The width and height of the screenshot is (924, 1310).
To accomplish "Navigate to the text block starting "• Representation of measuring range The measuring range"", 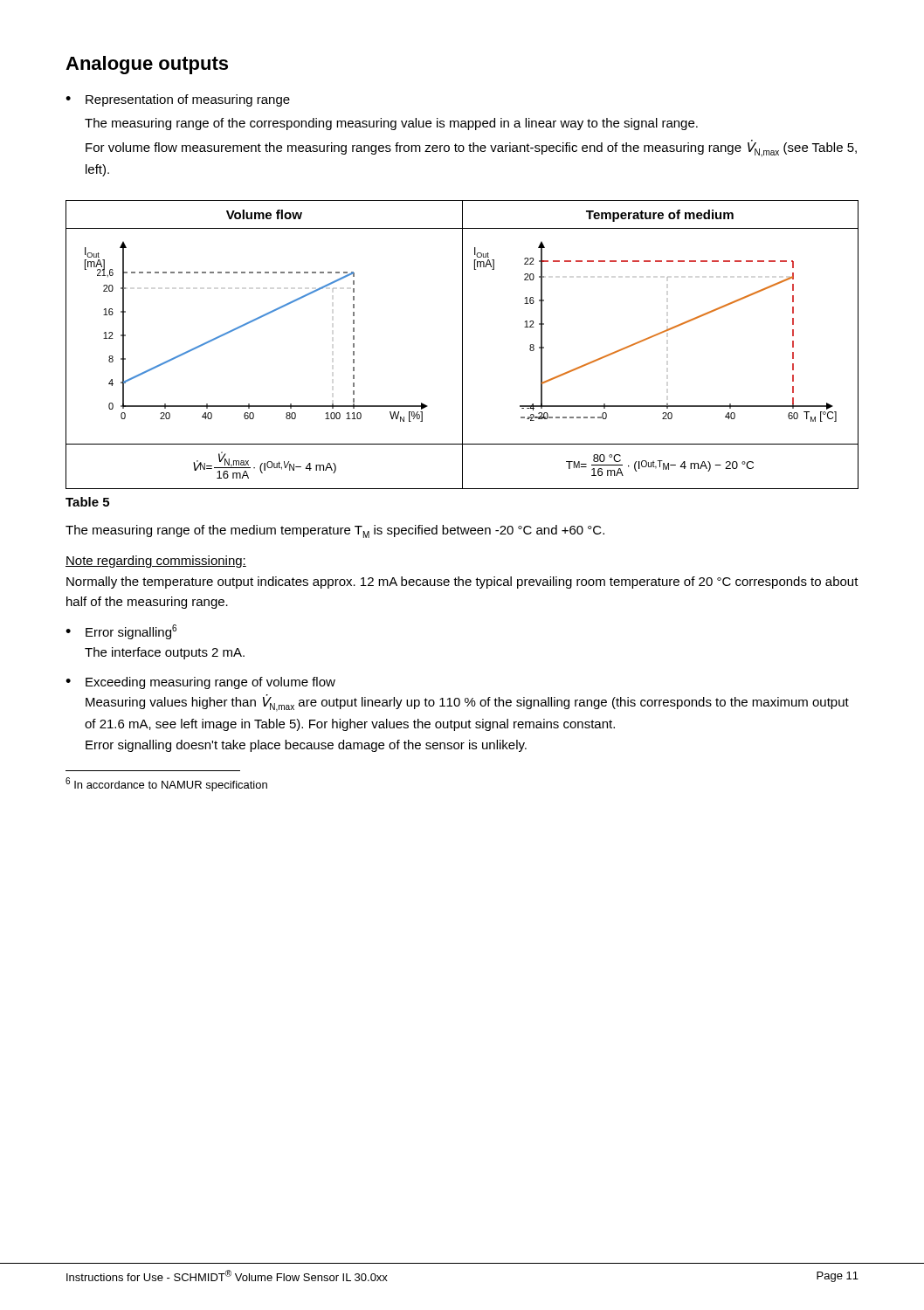I will [x=462, y=136].
